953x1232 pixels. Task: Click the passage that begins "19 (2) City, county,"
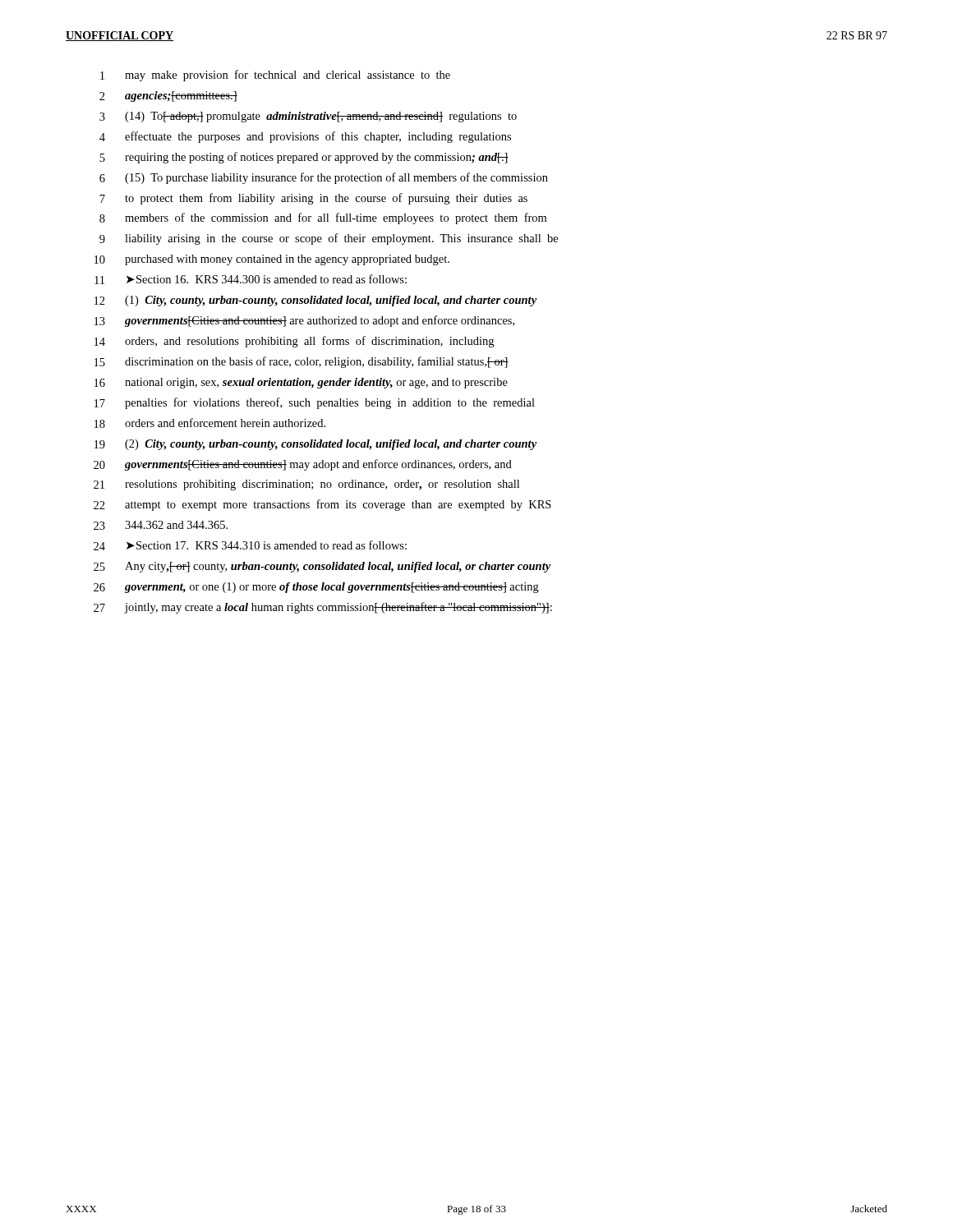tap(476, 444)
